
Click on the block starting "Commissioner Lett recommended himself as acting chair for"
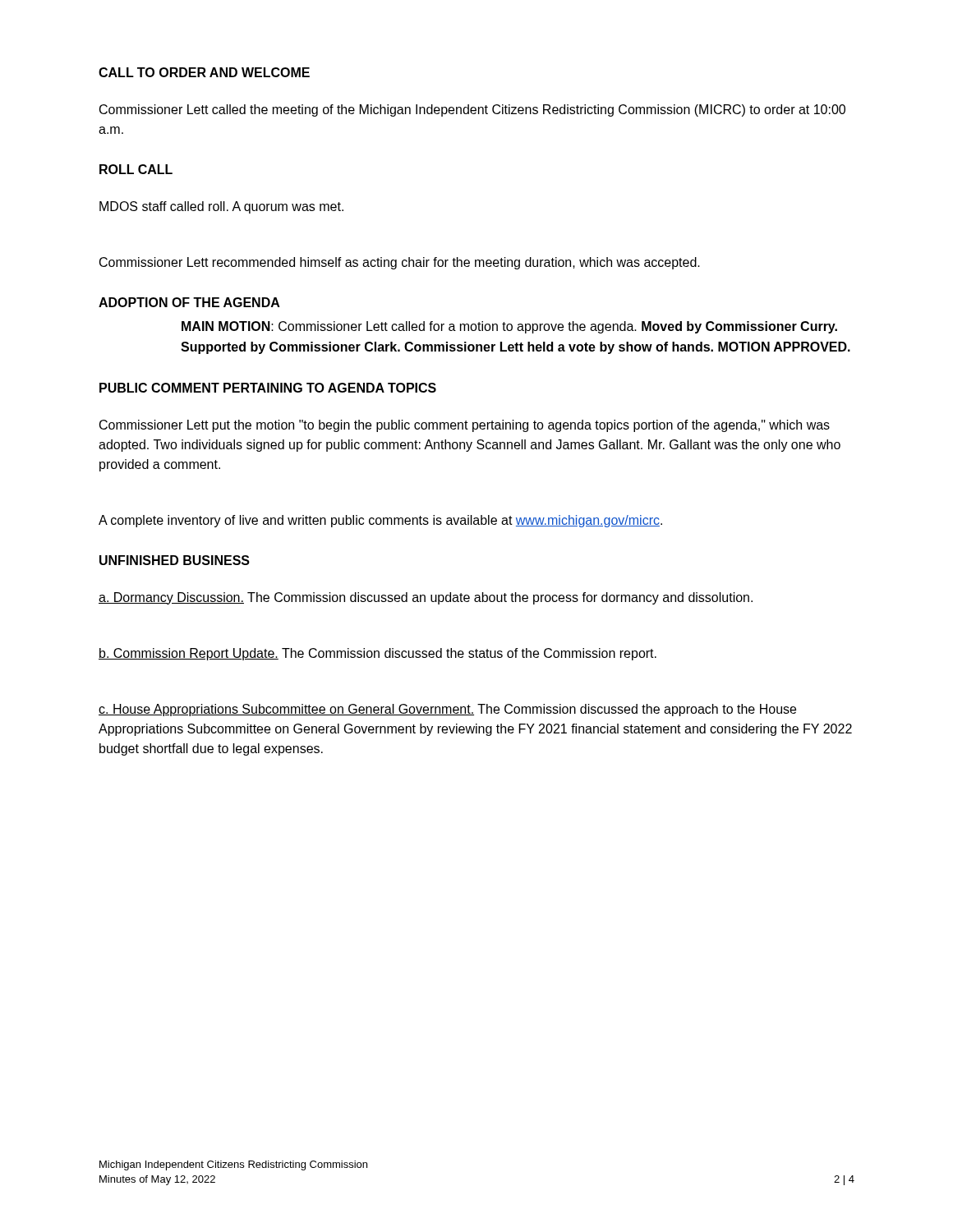click(476, 263)
